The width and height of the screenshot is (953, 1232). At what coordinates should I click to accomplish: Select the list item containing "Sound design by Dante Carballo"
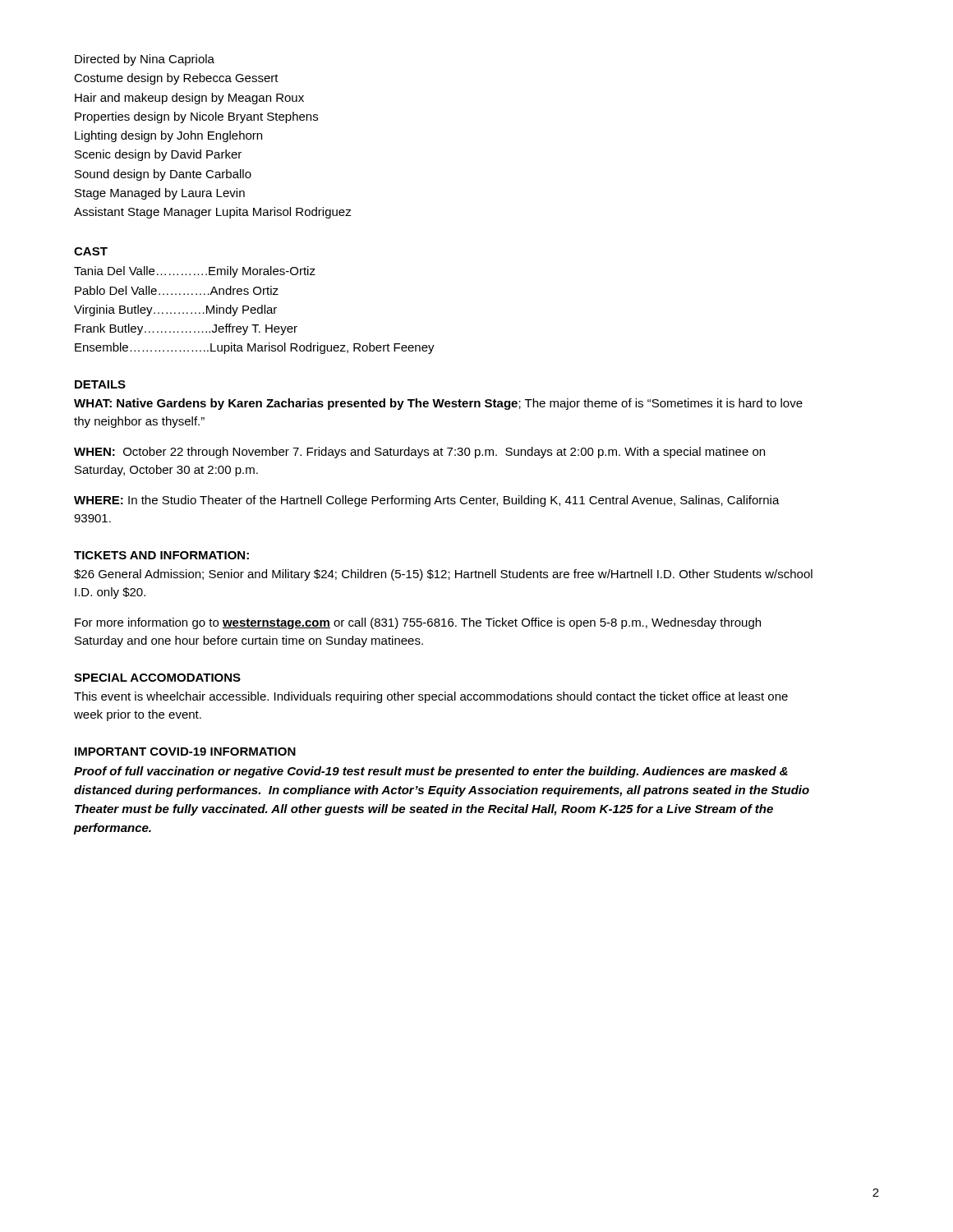click(x=163, y=173)
